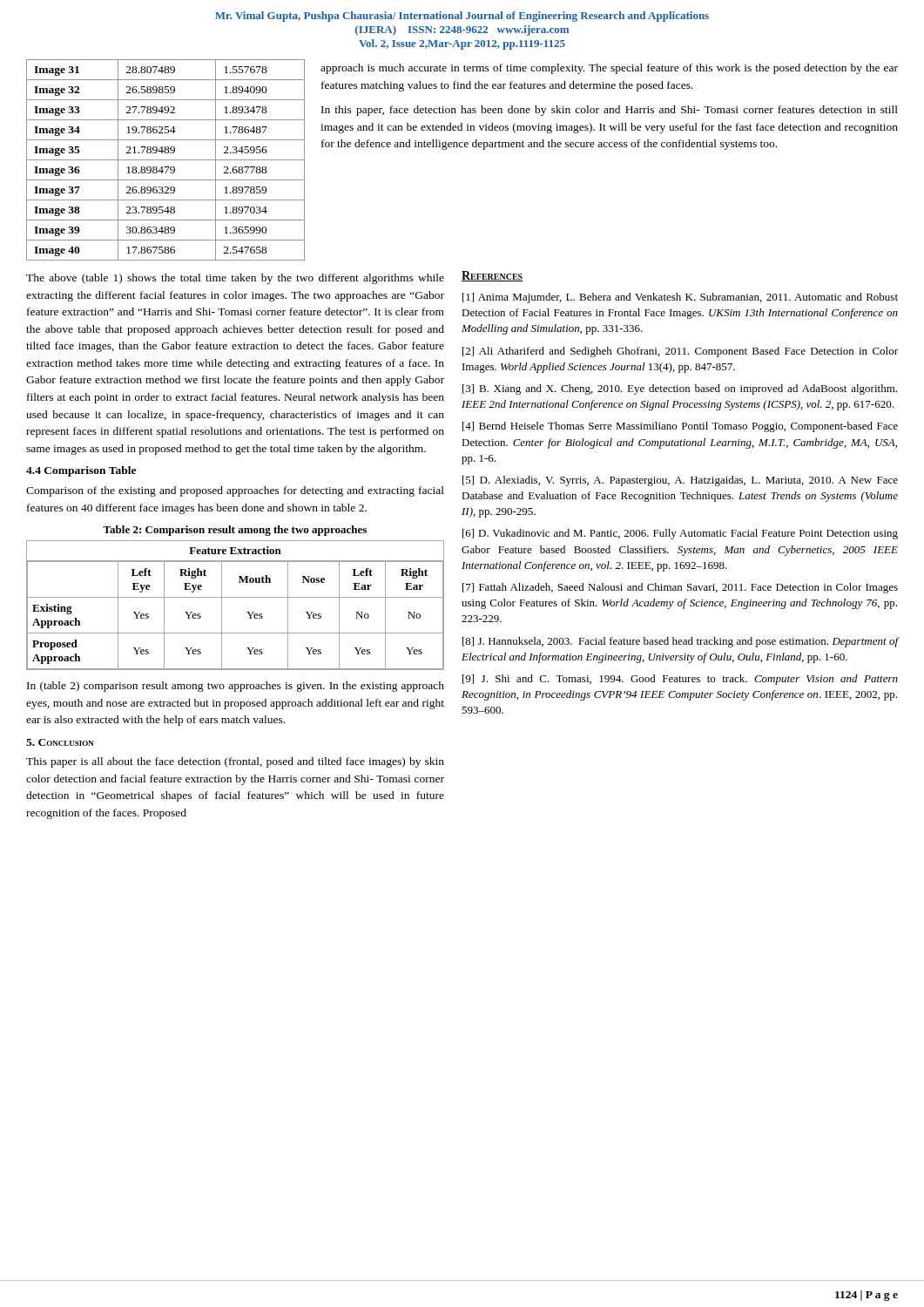Find the list item that says "[5] D. Alexiadis, V."
Screen dimensions: 1307x924
(x=680, y=495)
